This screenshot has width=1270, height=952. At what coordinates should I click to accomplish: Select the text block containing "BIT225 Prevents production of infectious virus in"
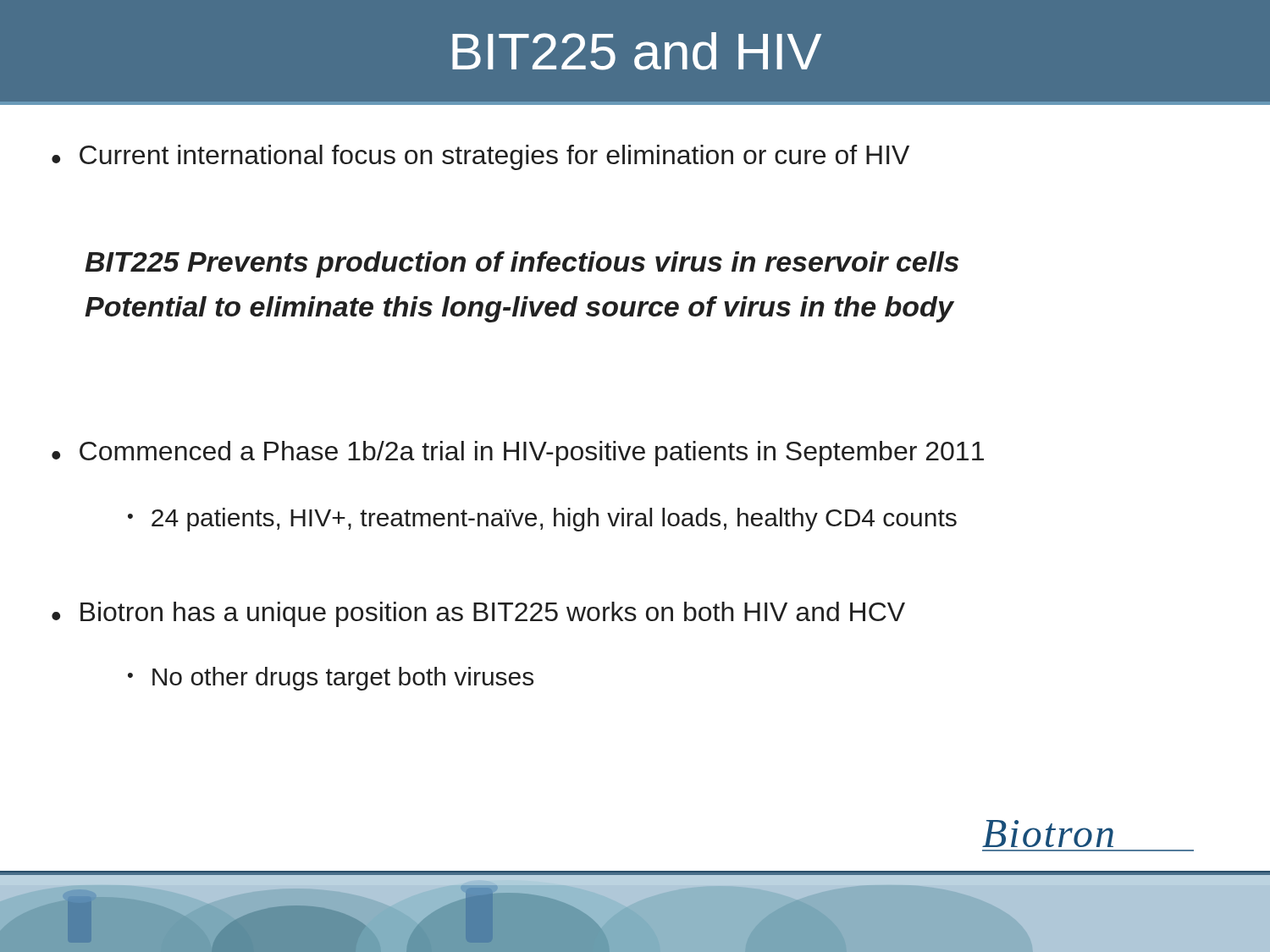coord(635,284)
